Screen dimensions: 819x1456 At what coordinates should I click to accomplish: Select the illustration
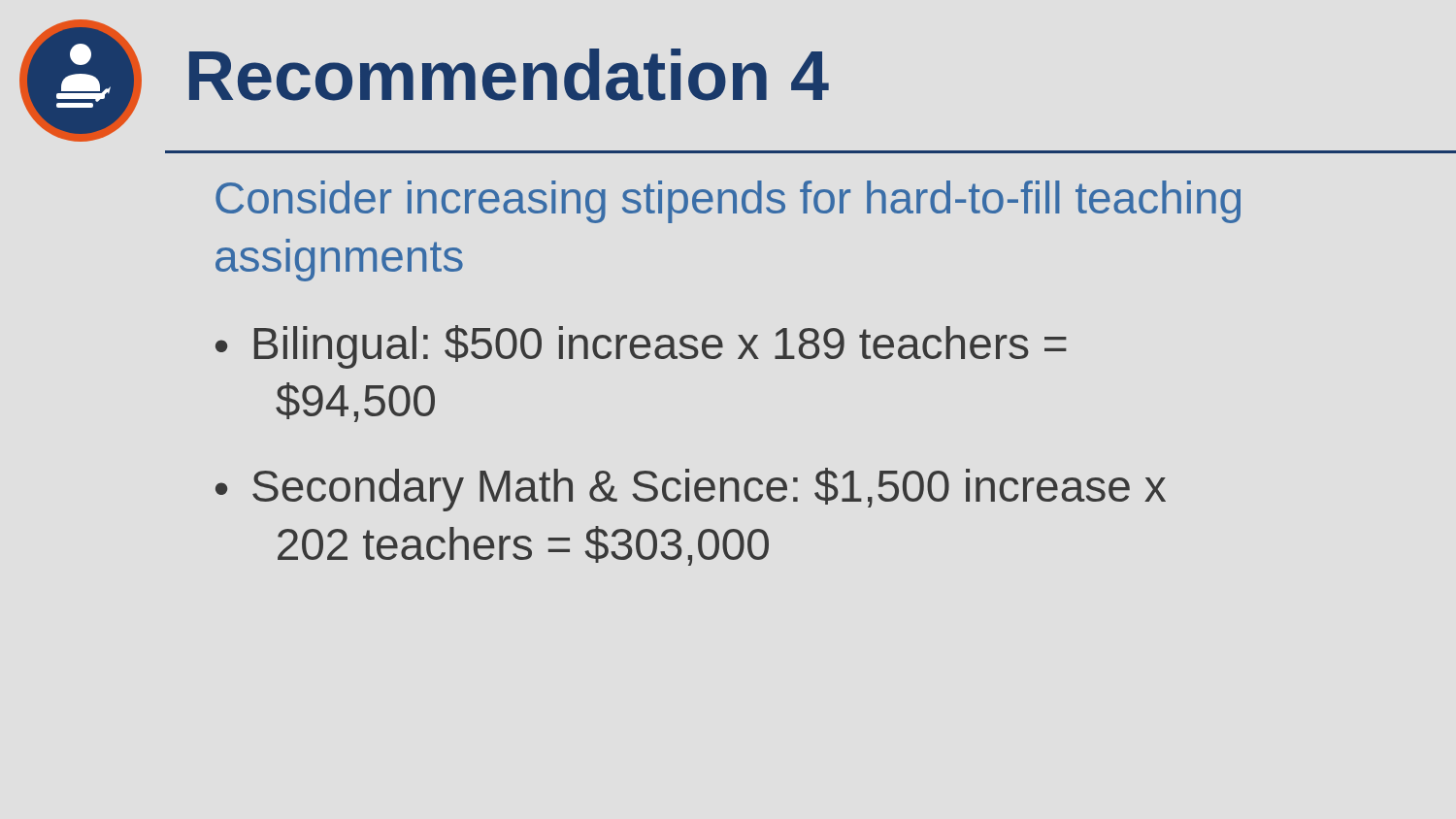click(x=81, y=81)
